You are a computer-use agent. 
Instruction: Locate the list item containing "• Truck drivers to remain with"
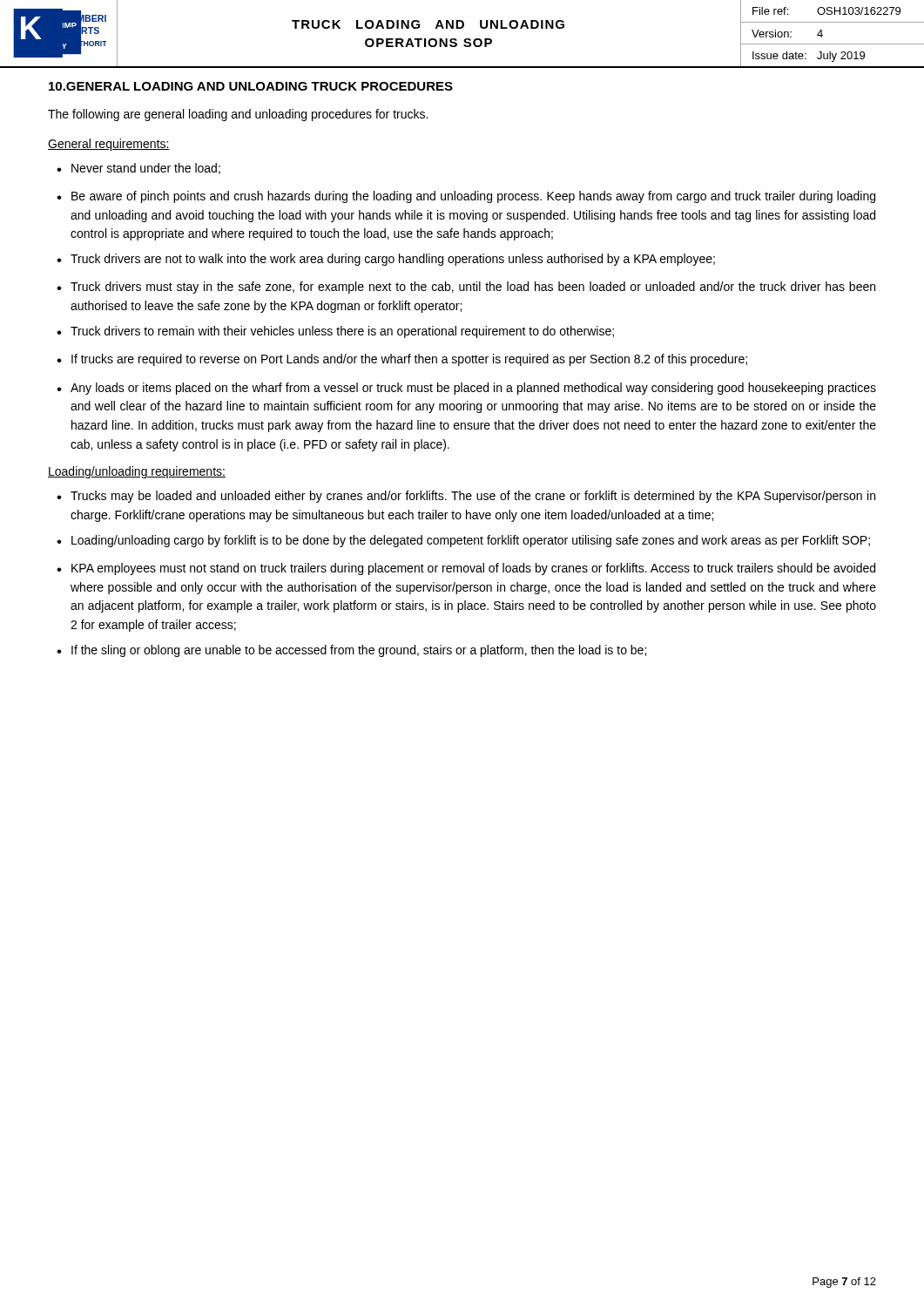462,333
